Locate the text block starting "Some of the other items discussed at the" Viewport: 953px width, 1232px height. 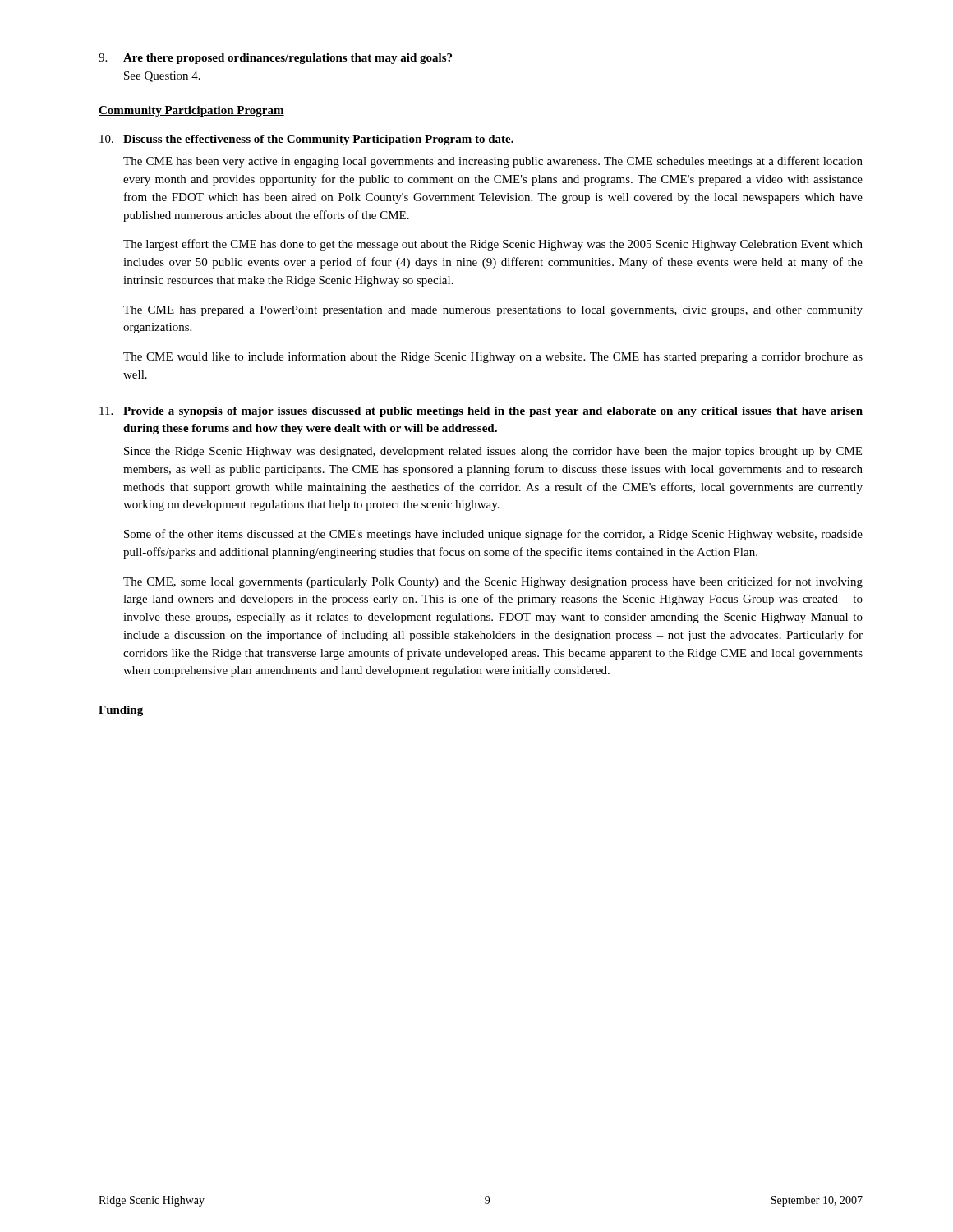click(493, 543)
